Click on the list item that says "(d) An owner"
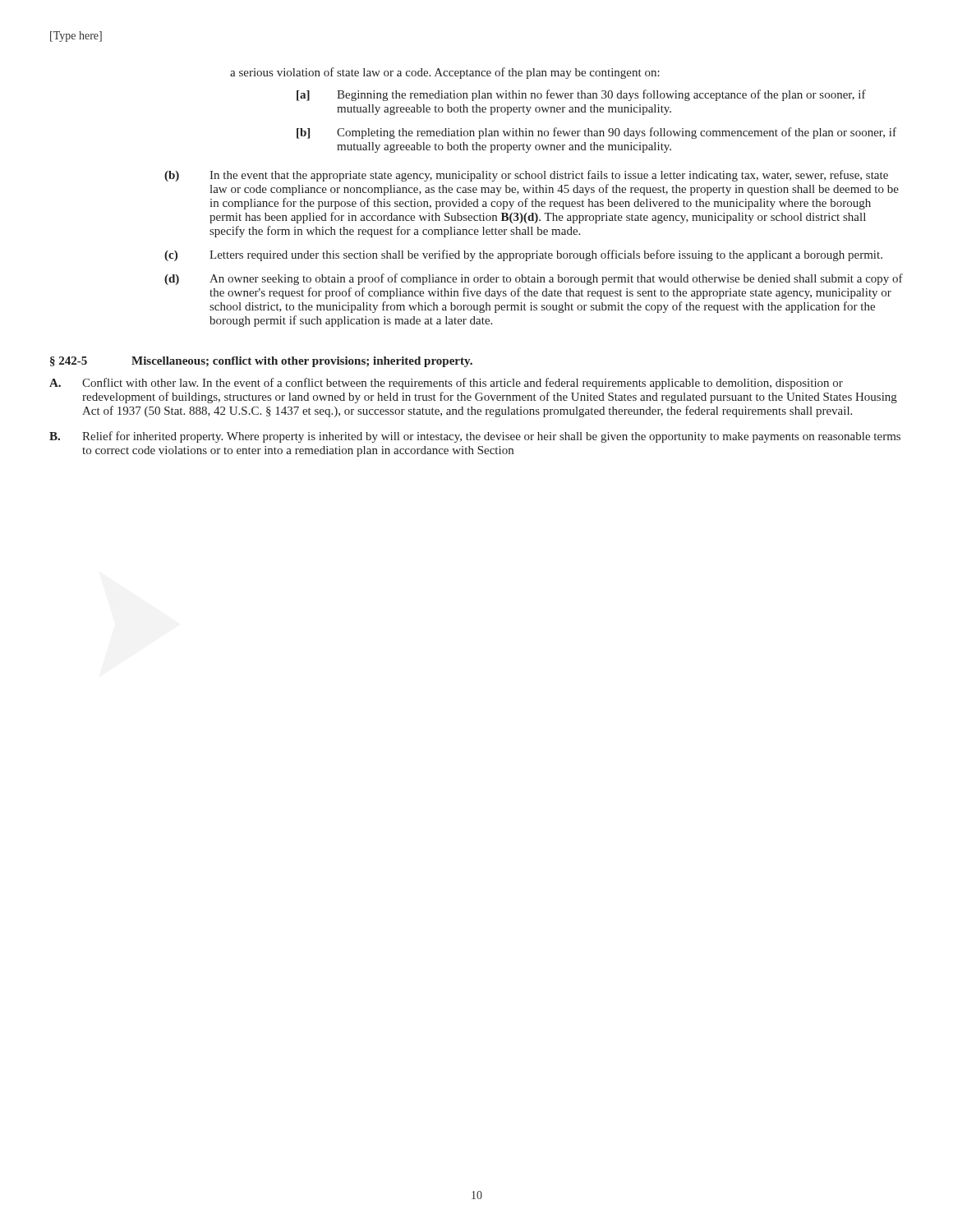 click(534, 300)
